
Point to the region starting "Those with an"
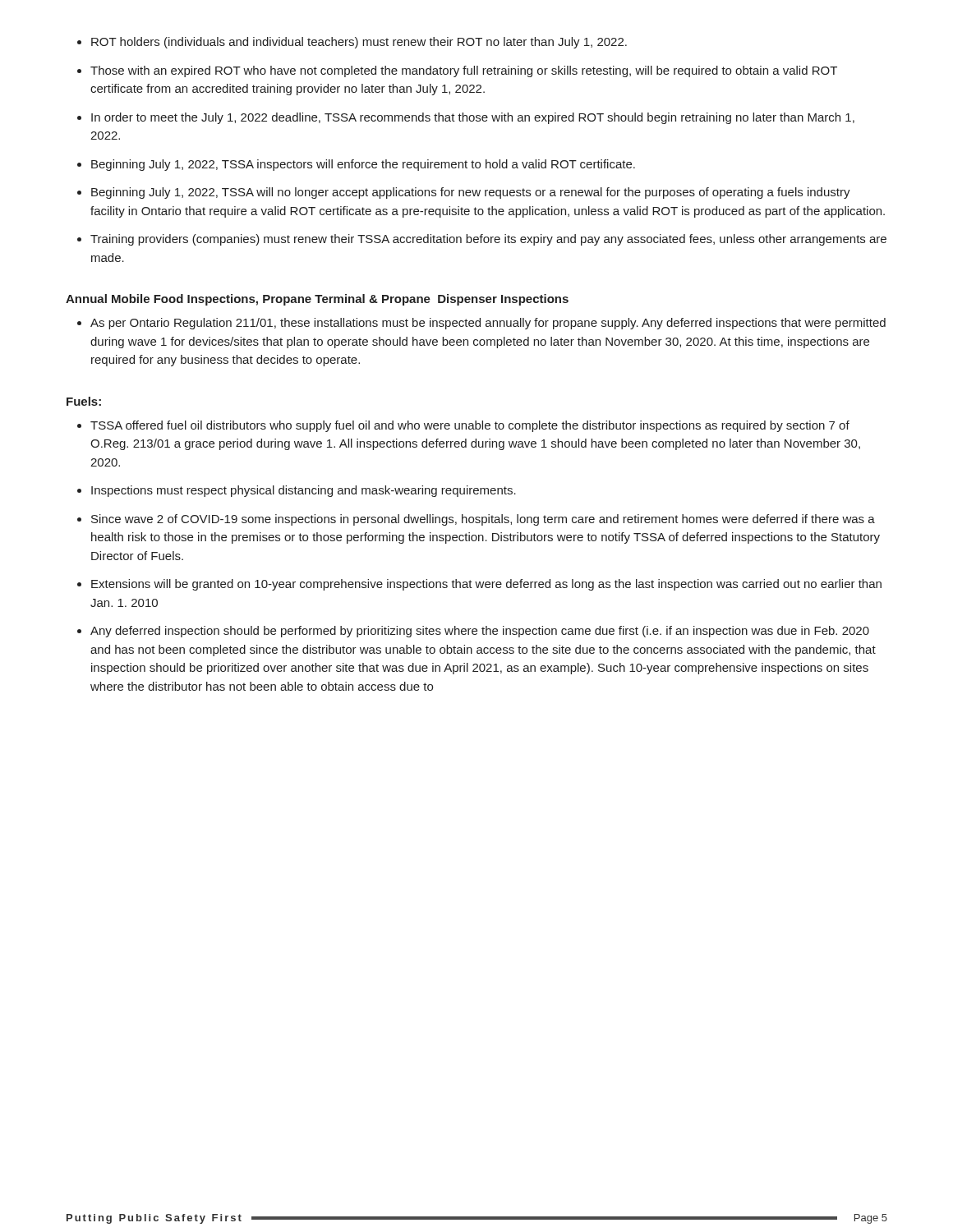click(489, 80)
